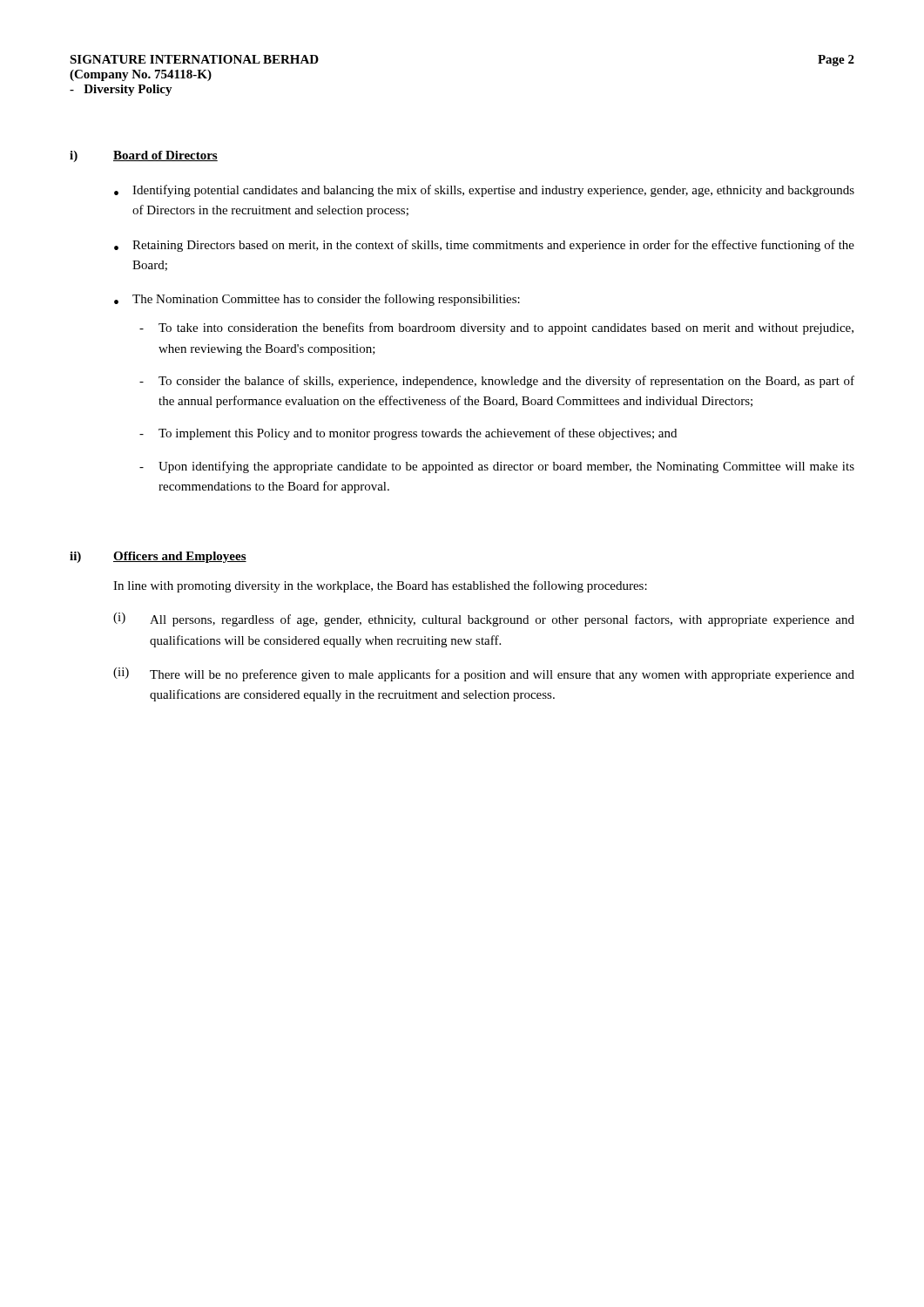Select the list item containing "• The Nomination Committee has to consider the"
This screenshot has width=924, height=1307.
tap(484, 399)
